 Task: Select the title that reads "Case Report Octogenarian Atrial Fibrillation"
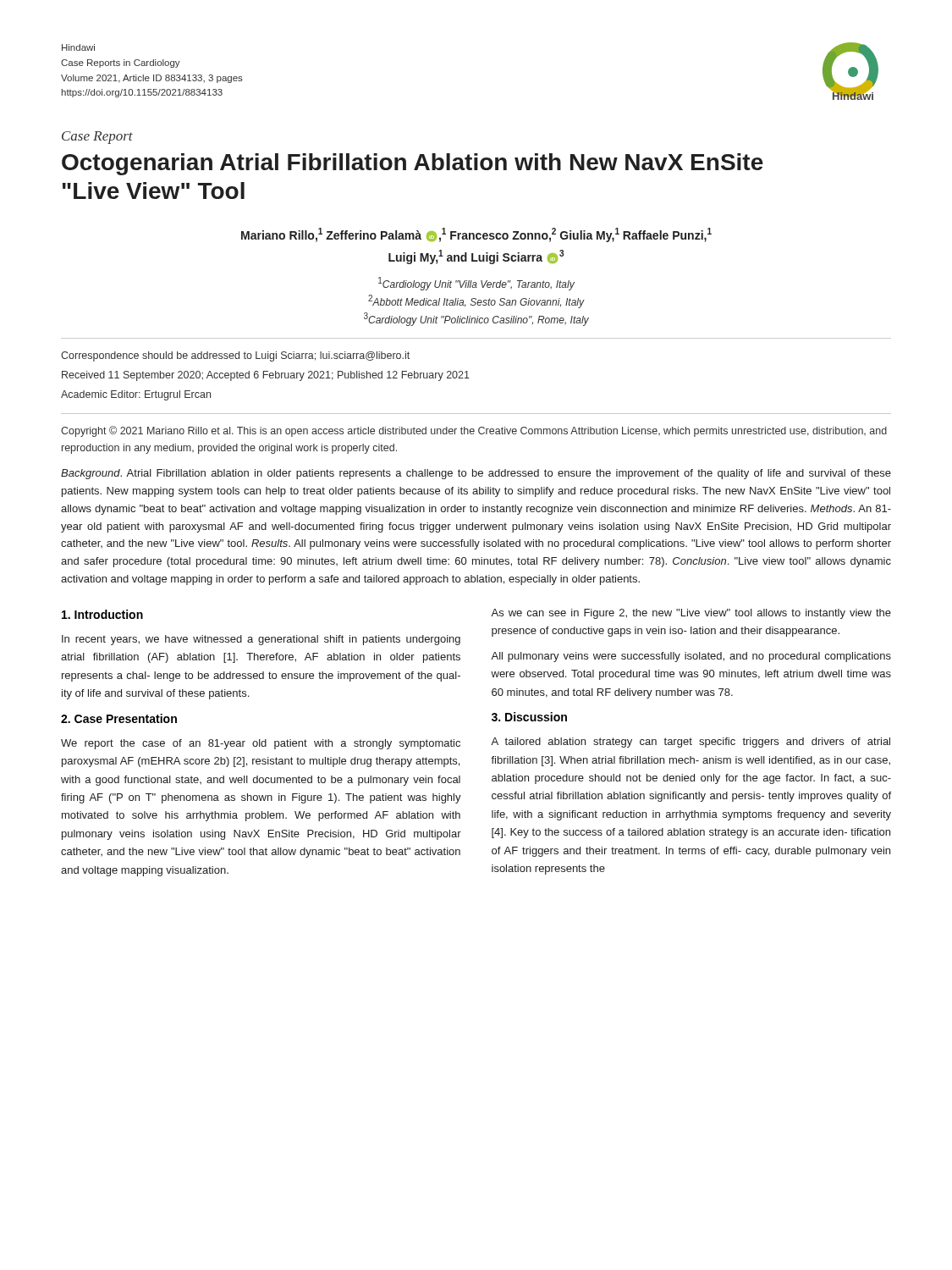(x=476, y=167)
